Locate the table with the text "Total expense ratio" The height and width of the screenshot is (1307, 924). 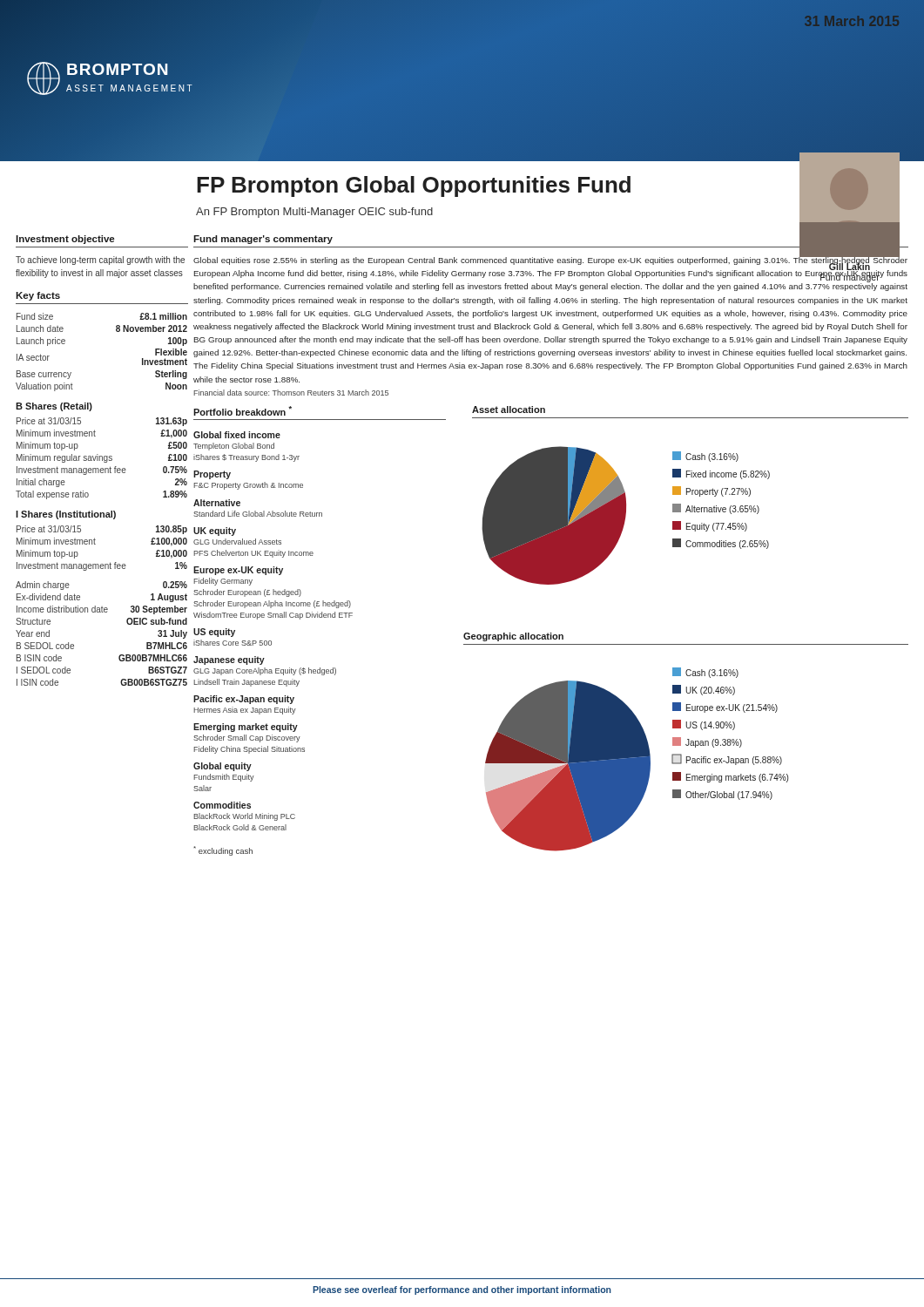[102, 457]
